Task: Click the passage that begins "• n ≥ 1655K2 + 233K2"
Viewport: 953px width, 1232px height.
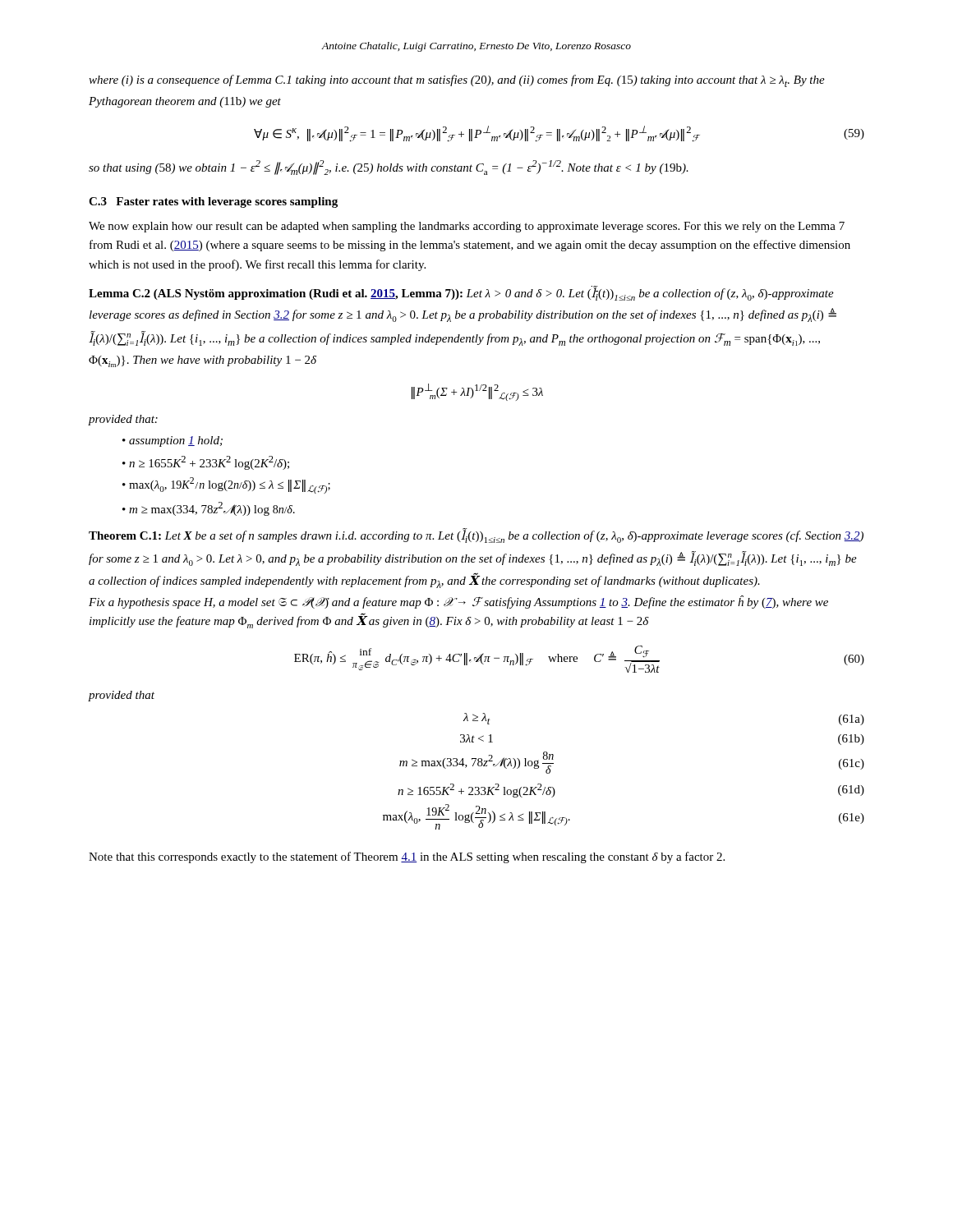Action: point(206,462)
